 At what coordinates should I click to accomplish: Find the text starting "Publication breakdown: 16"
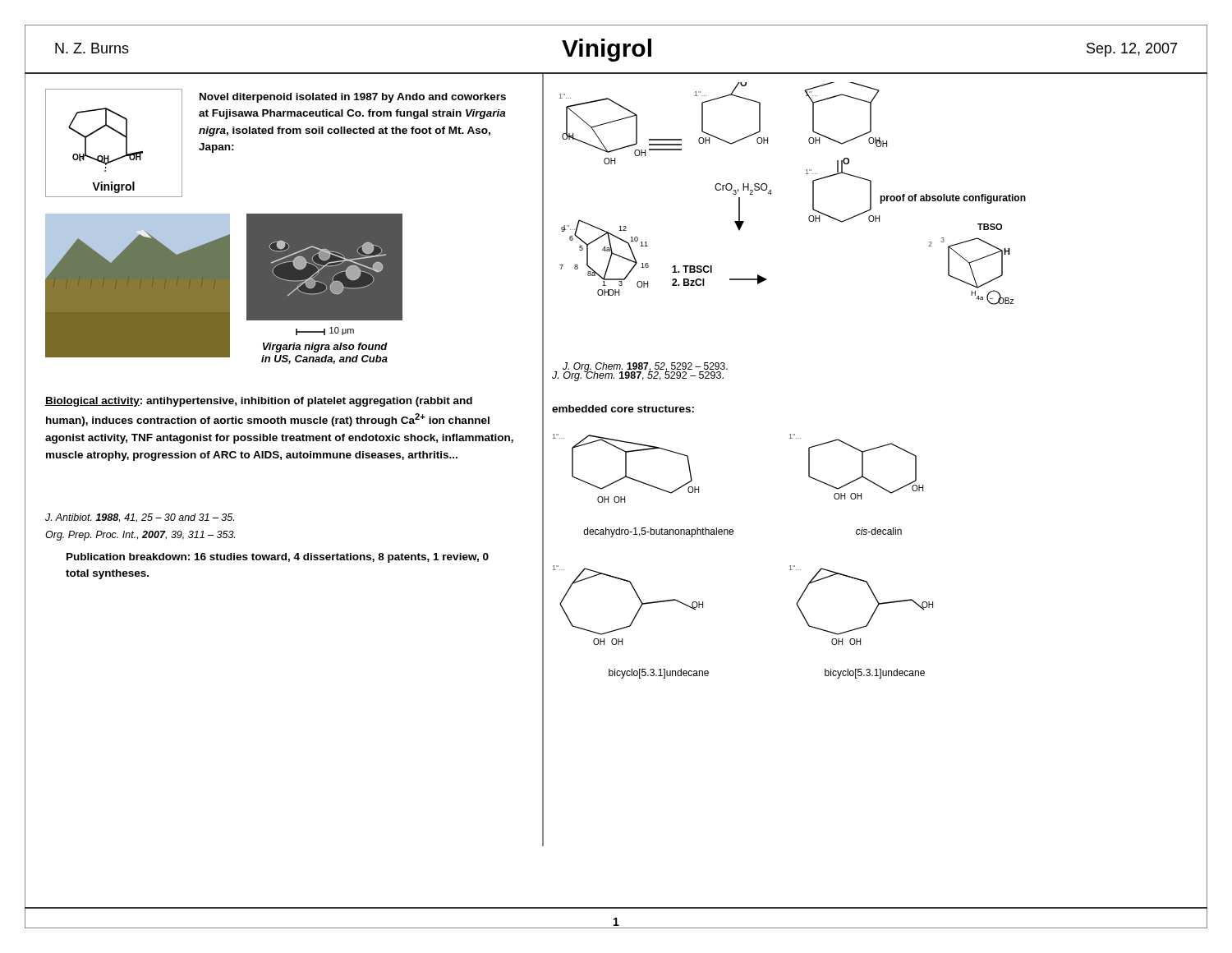pos(277,565)
